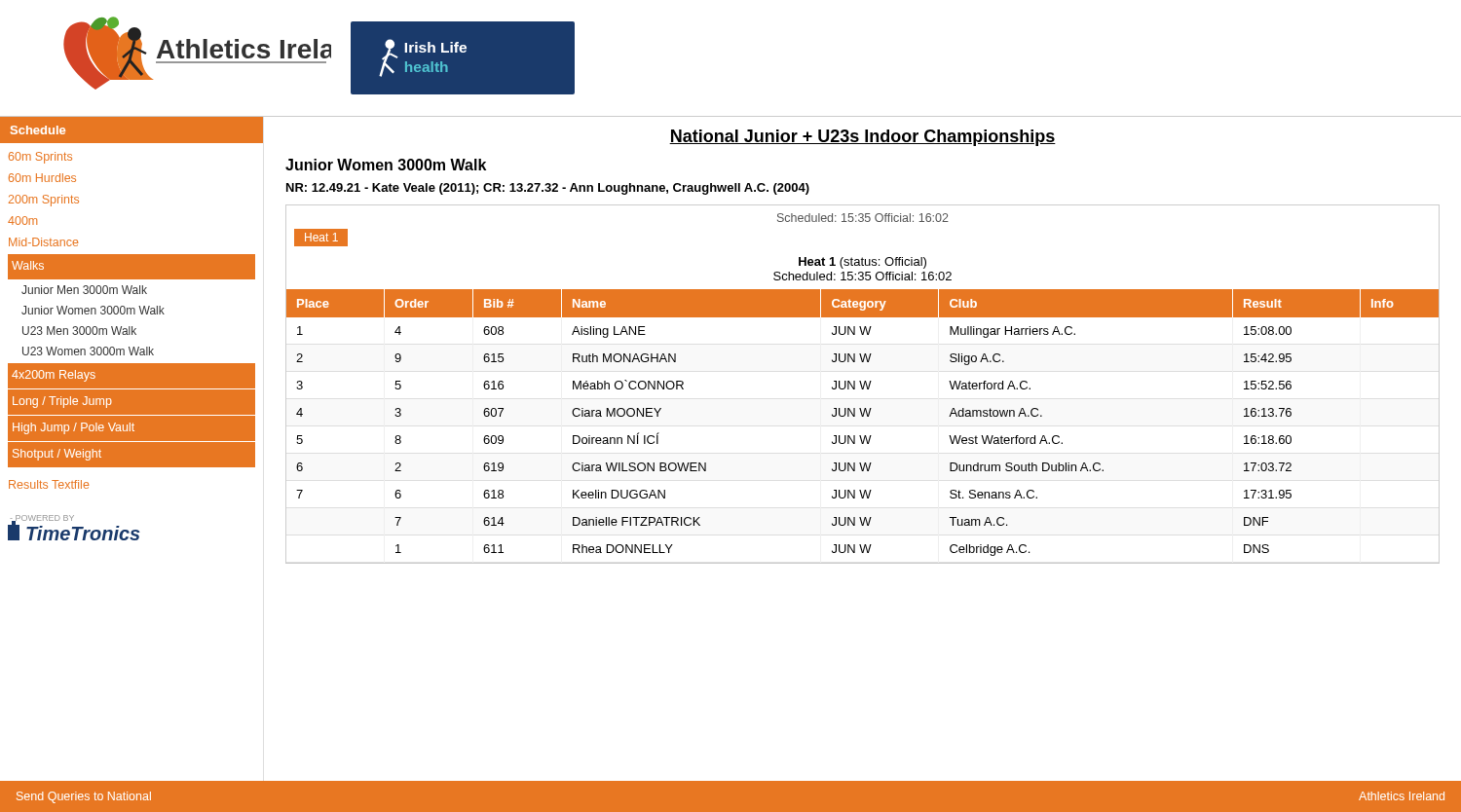Viewport: 1461px width, 812px height.
Task: Select the text block containing "Heat 1 (status: Official) Scheduled: 15:35"
Action: click(863, 269)
